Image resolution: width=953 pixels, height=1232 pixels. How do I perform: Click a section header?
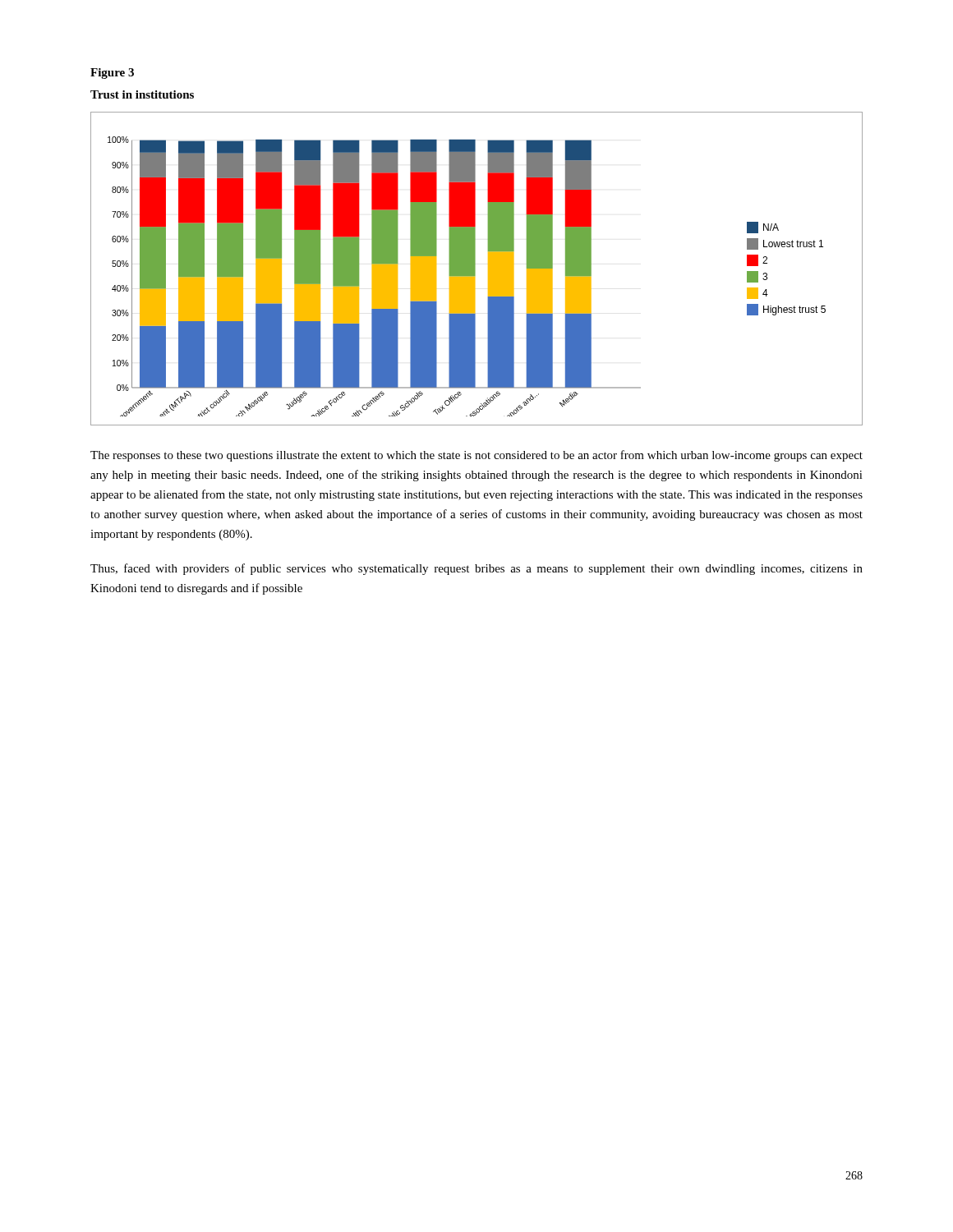point(112,72)
